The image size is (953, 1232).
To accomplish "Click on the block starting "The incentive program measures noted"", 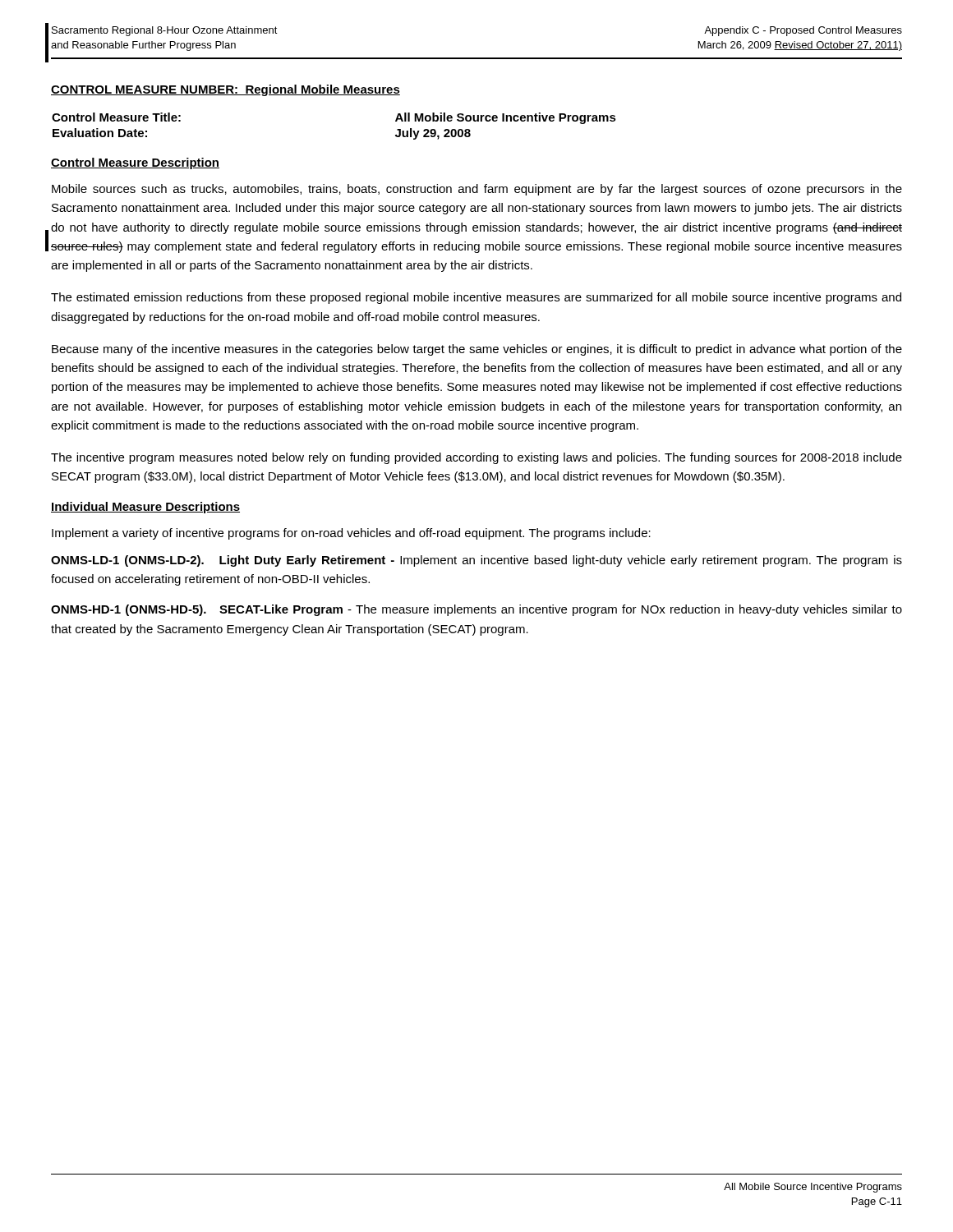I will 476,467.
